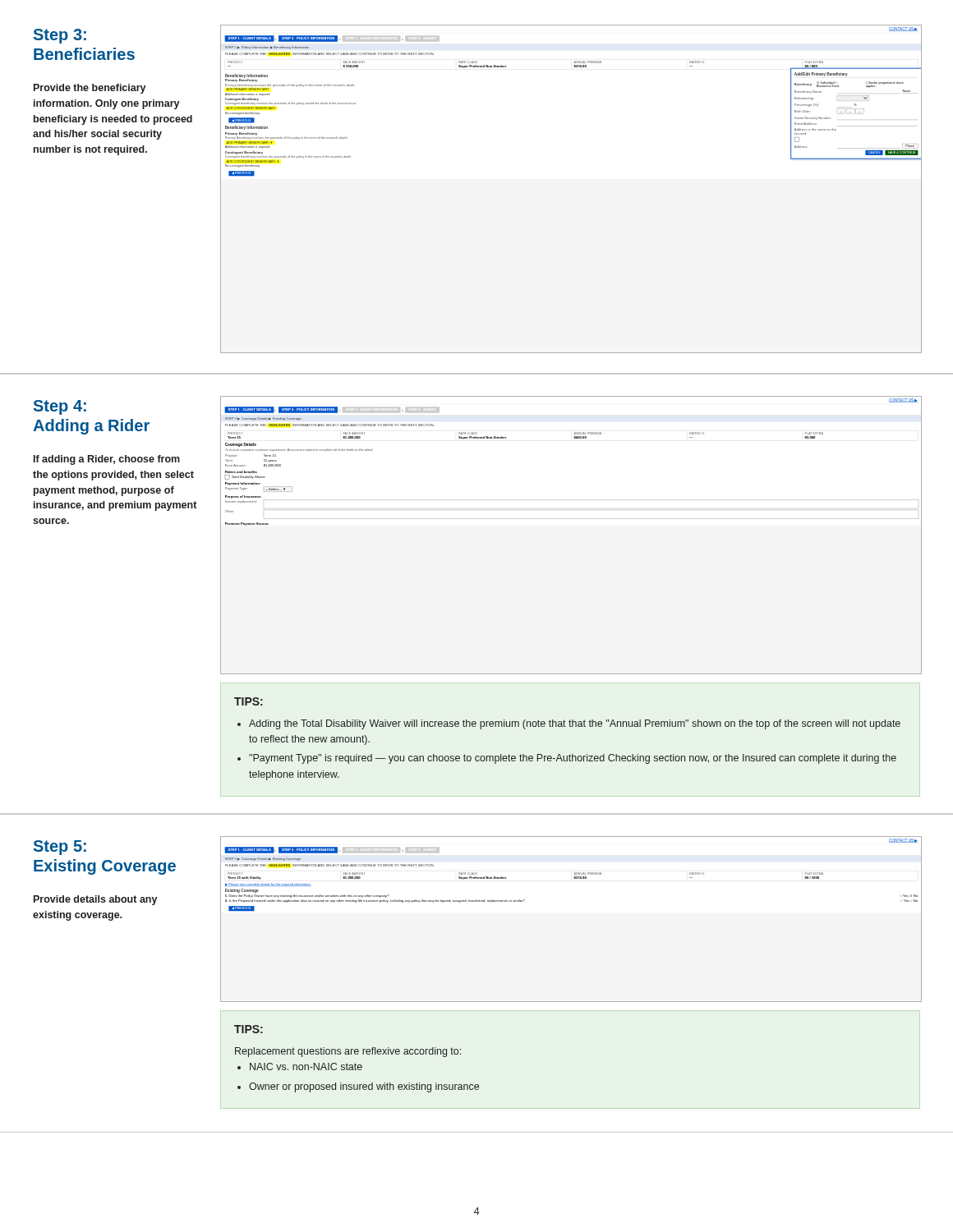Locate the block starting "Step 5:Existing Coverage"

coord(105,856)
